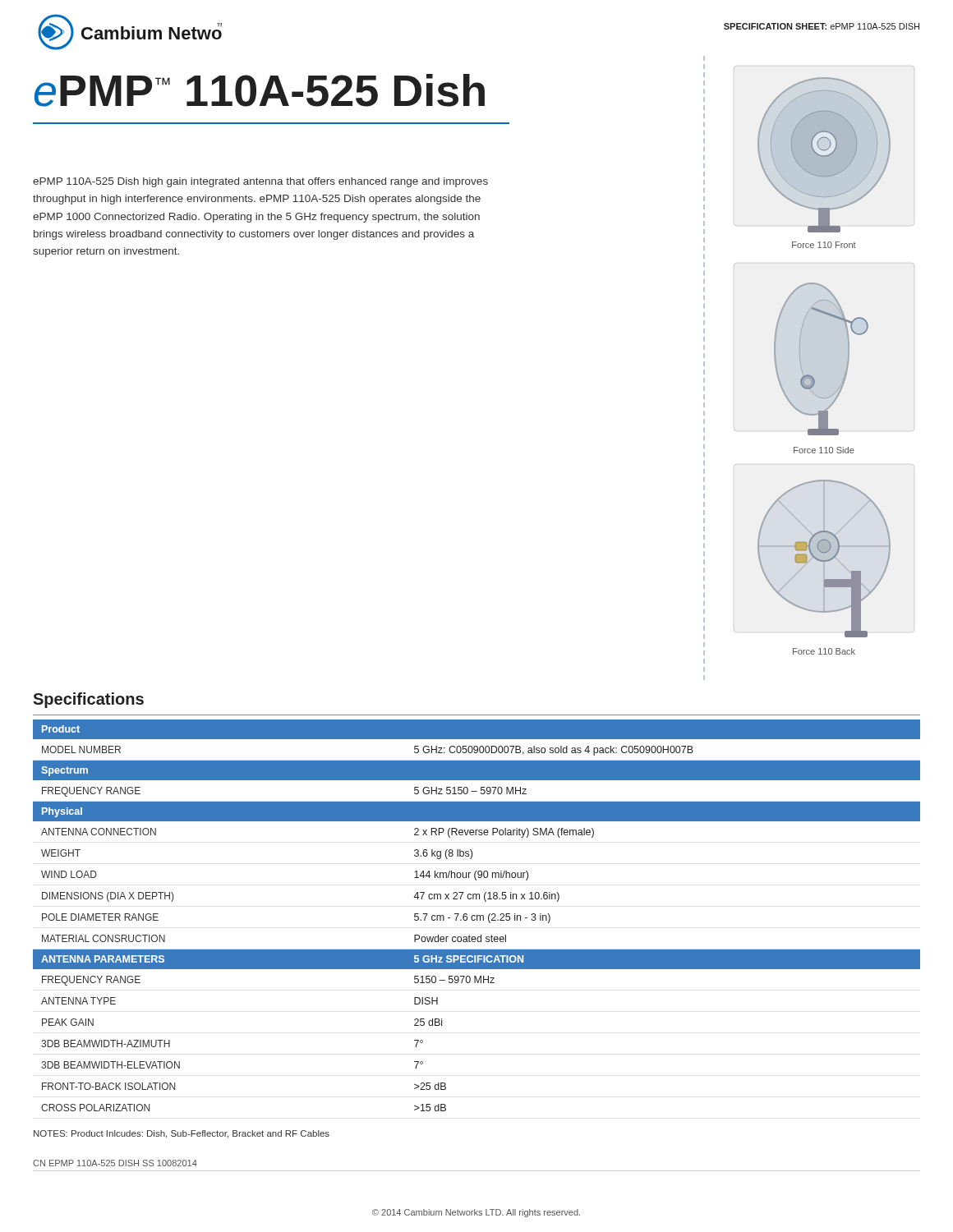This screenshot has height=1232, width=953.
Task: Find the caption with the text "Force 110 Front"
Action: pyautogui.click(x=824, y=245)
